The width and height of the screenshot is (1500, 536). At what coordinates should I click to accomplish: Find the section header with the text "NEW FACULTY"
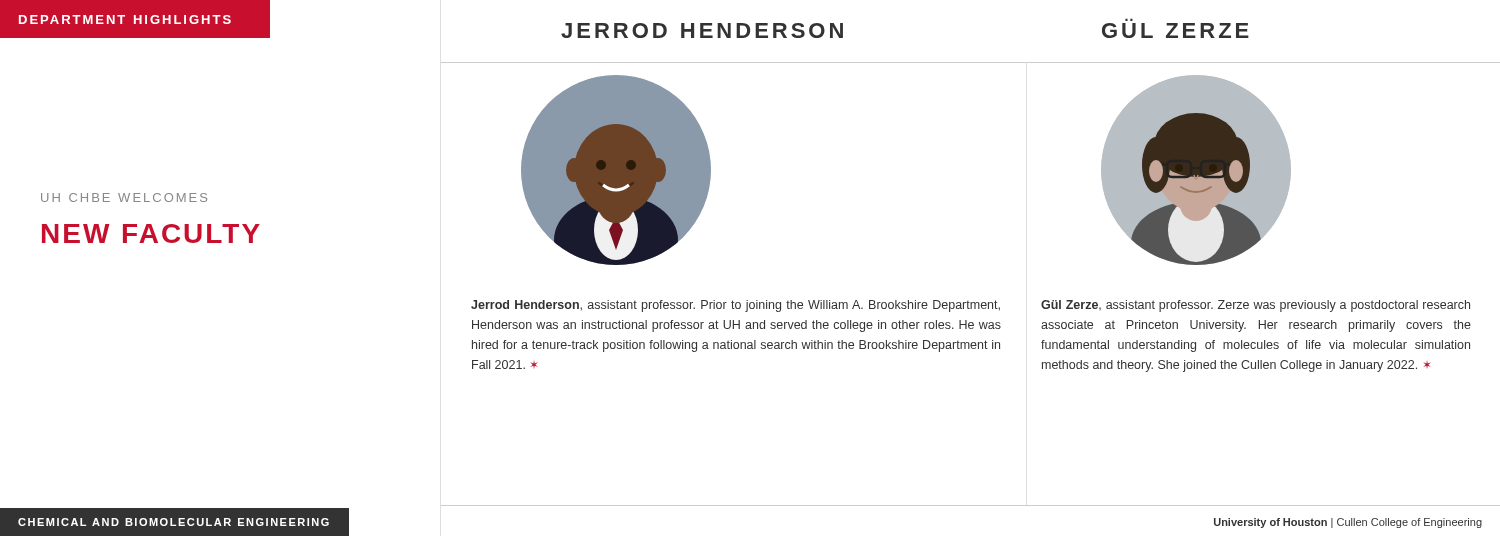click(151, 234)
